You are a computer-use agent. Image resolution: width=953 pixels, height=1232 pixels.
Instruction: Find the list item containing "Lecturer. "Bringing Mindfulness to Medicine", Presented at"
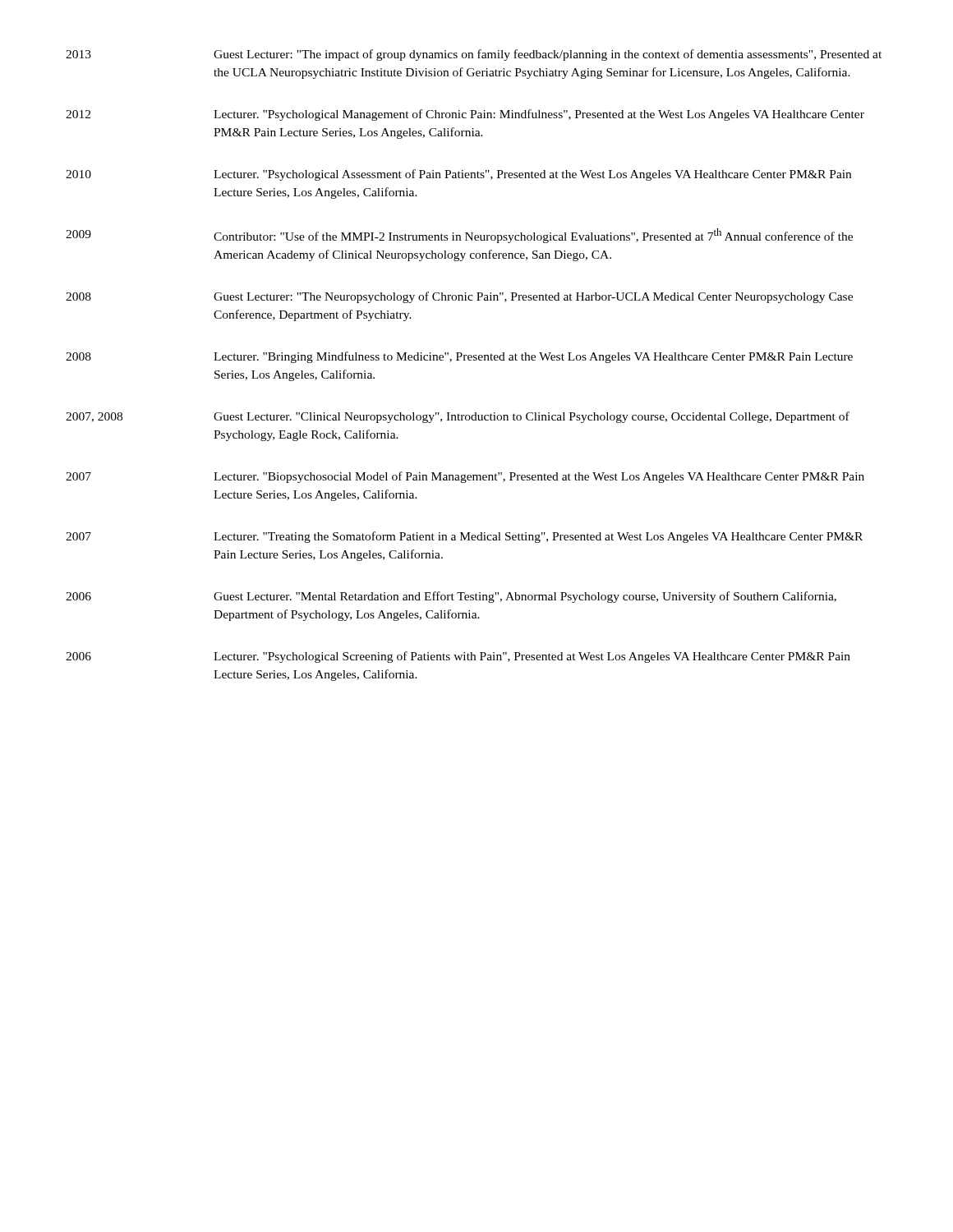tap(533, 365)
